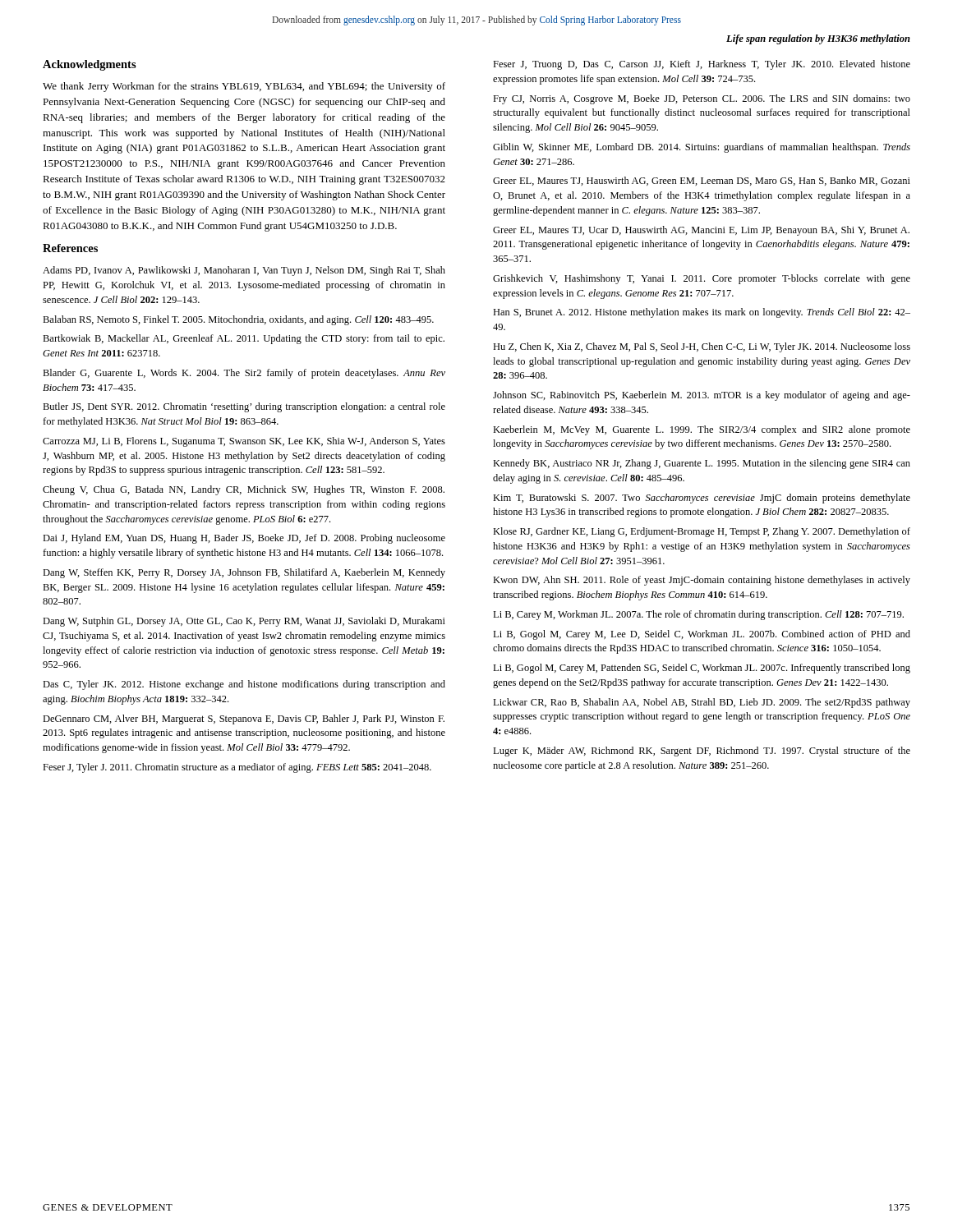Where is the passage that starts "Dang W, Sutphin GL, Dorsey"?
The width and height of the screenshot is (953, 1232).
point(244,643)
